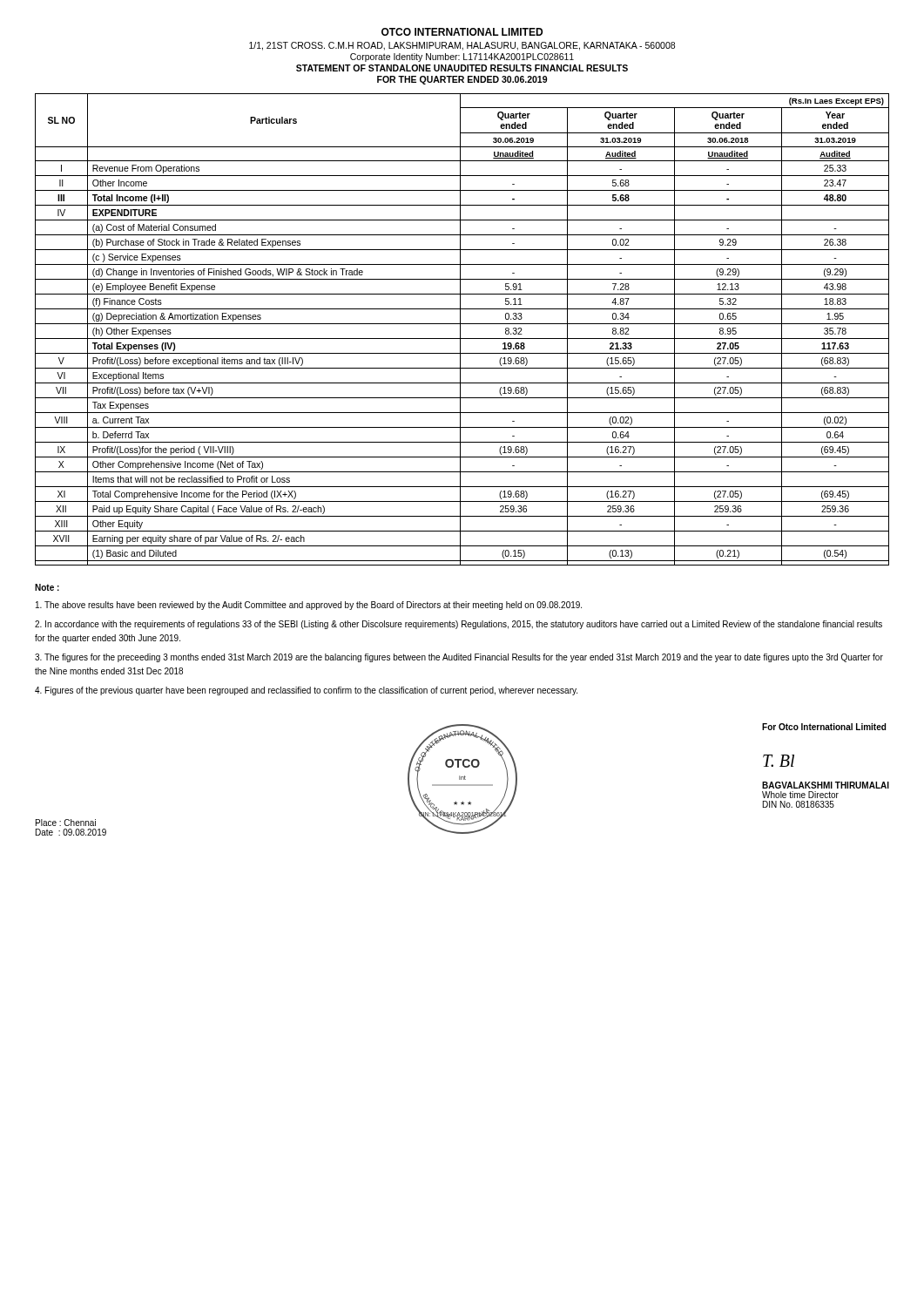Viewport: 924px width, 1307px height.
Task: Select the table that reads "Profit/(Loss)for the period ("
Action: tap(462, 329)
